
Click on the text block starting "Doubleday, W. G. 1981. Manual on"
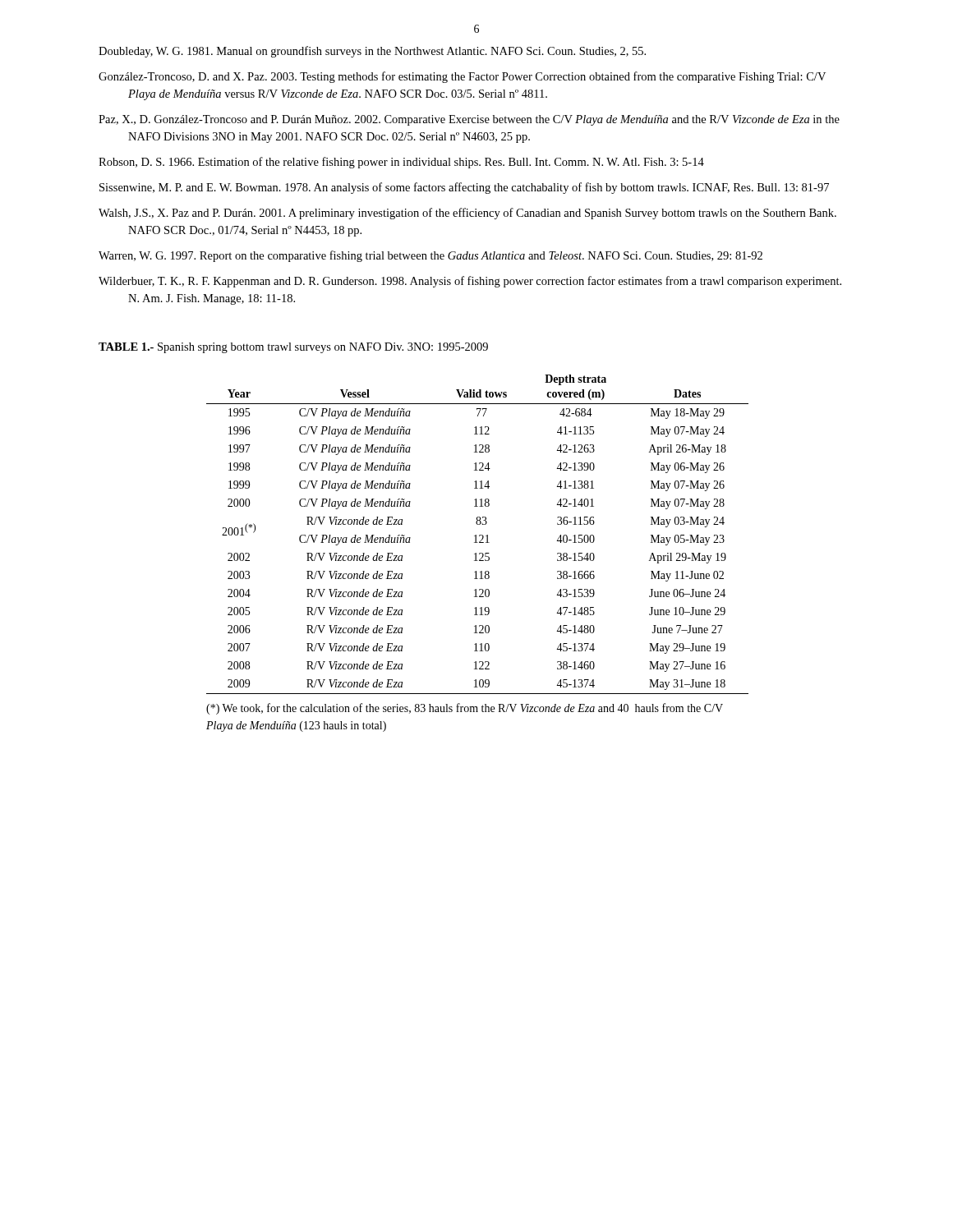coord(373,51)
